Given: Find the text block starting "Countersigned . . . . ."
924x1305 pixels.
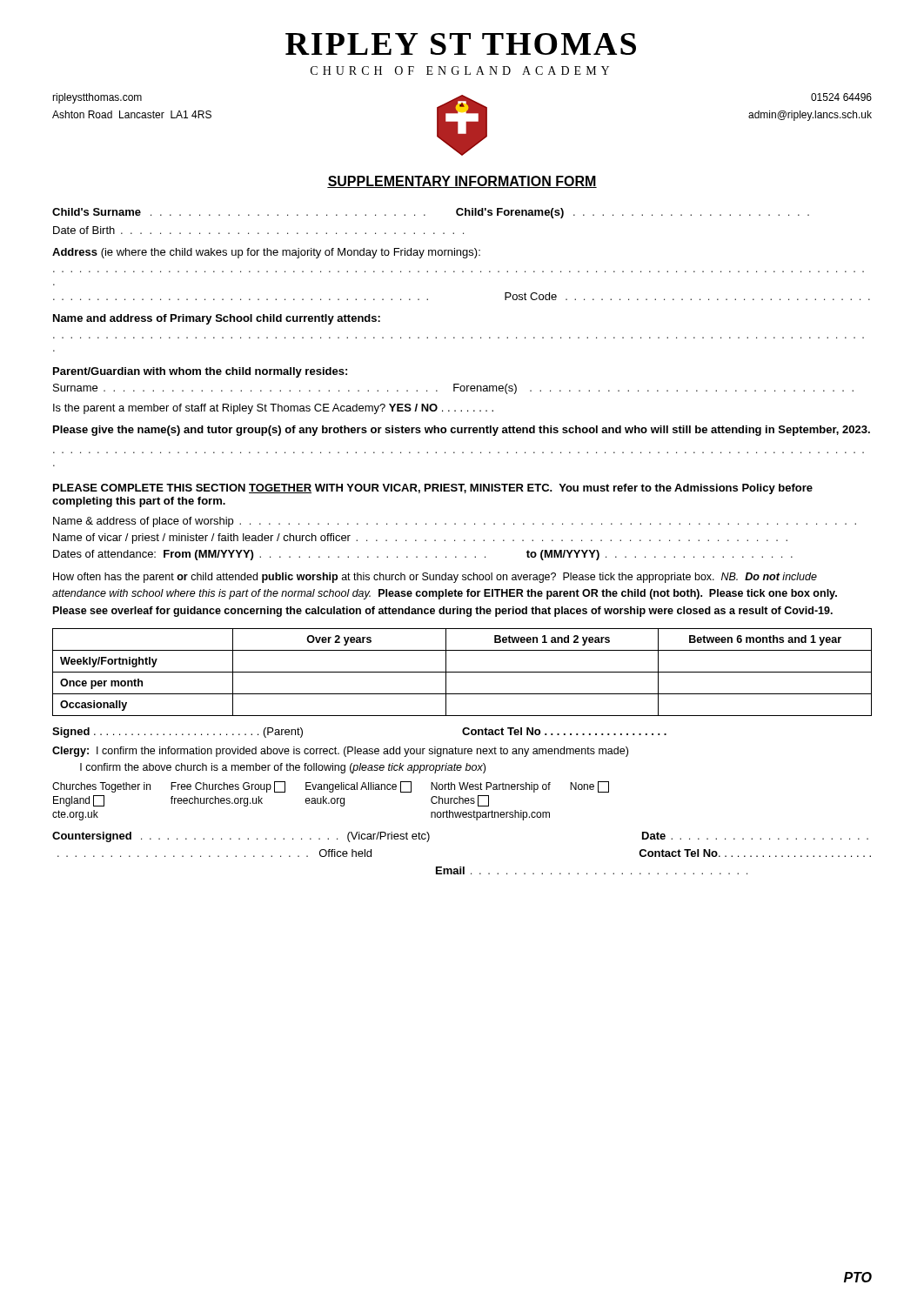Looking at the screenshot, I should coord(88,837).
